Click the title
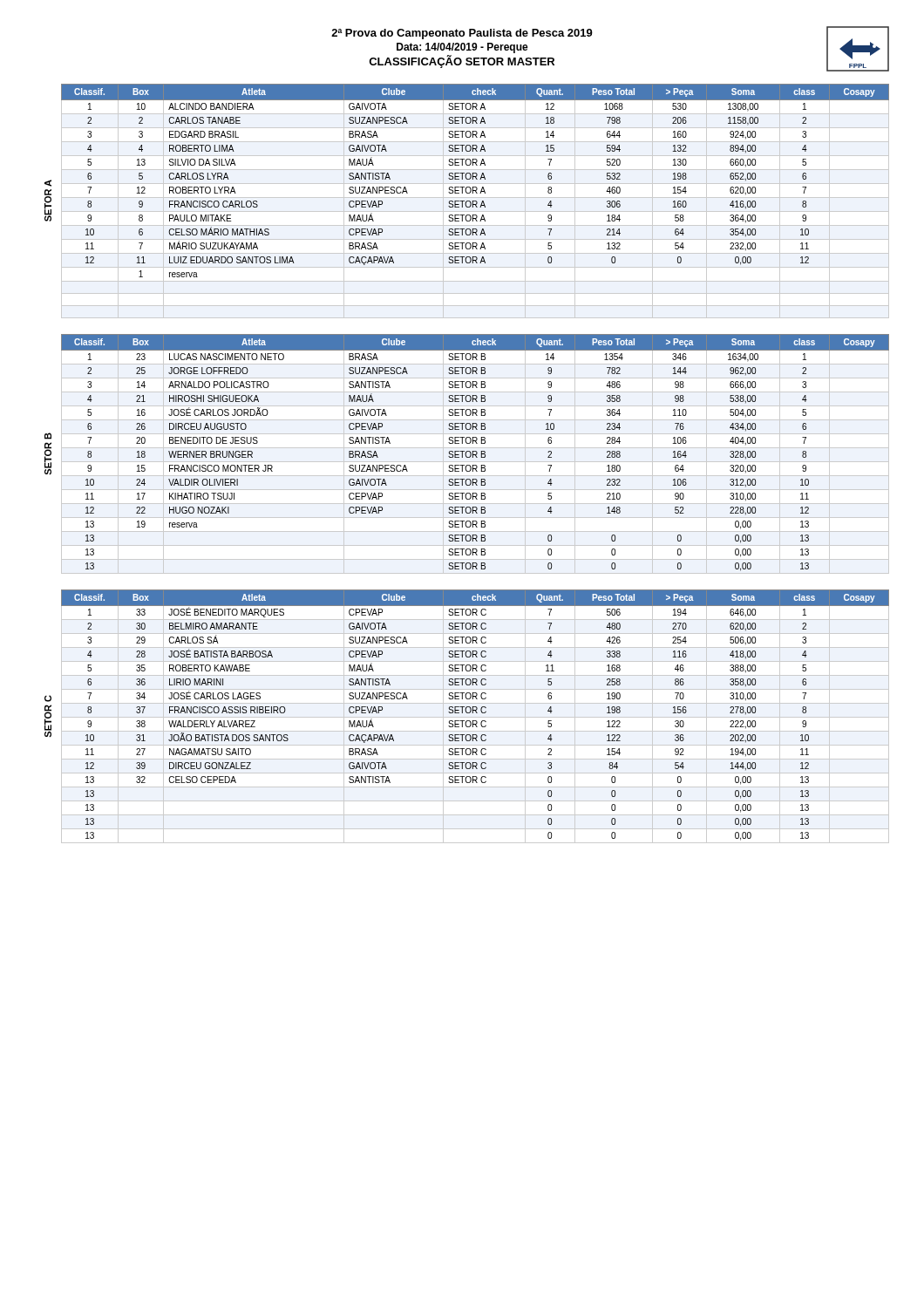Image resolution: width=924 pixels, height=1308 pixels. click(x=610, y=47)
